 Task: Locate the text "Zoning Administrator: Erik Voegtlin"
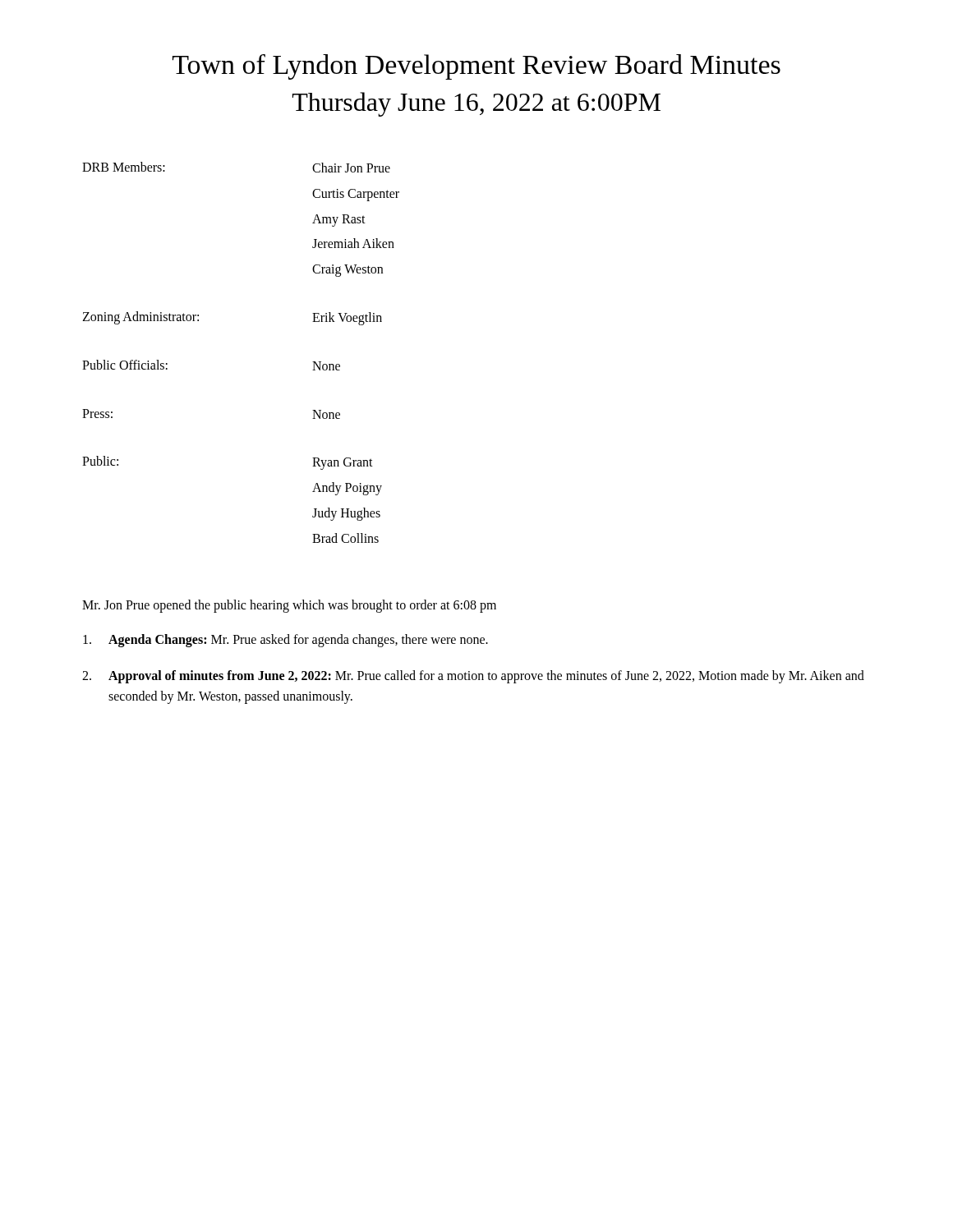click(140, 318)
